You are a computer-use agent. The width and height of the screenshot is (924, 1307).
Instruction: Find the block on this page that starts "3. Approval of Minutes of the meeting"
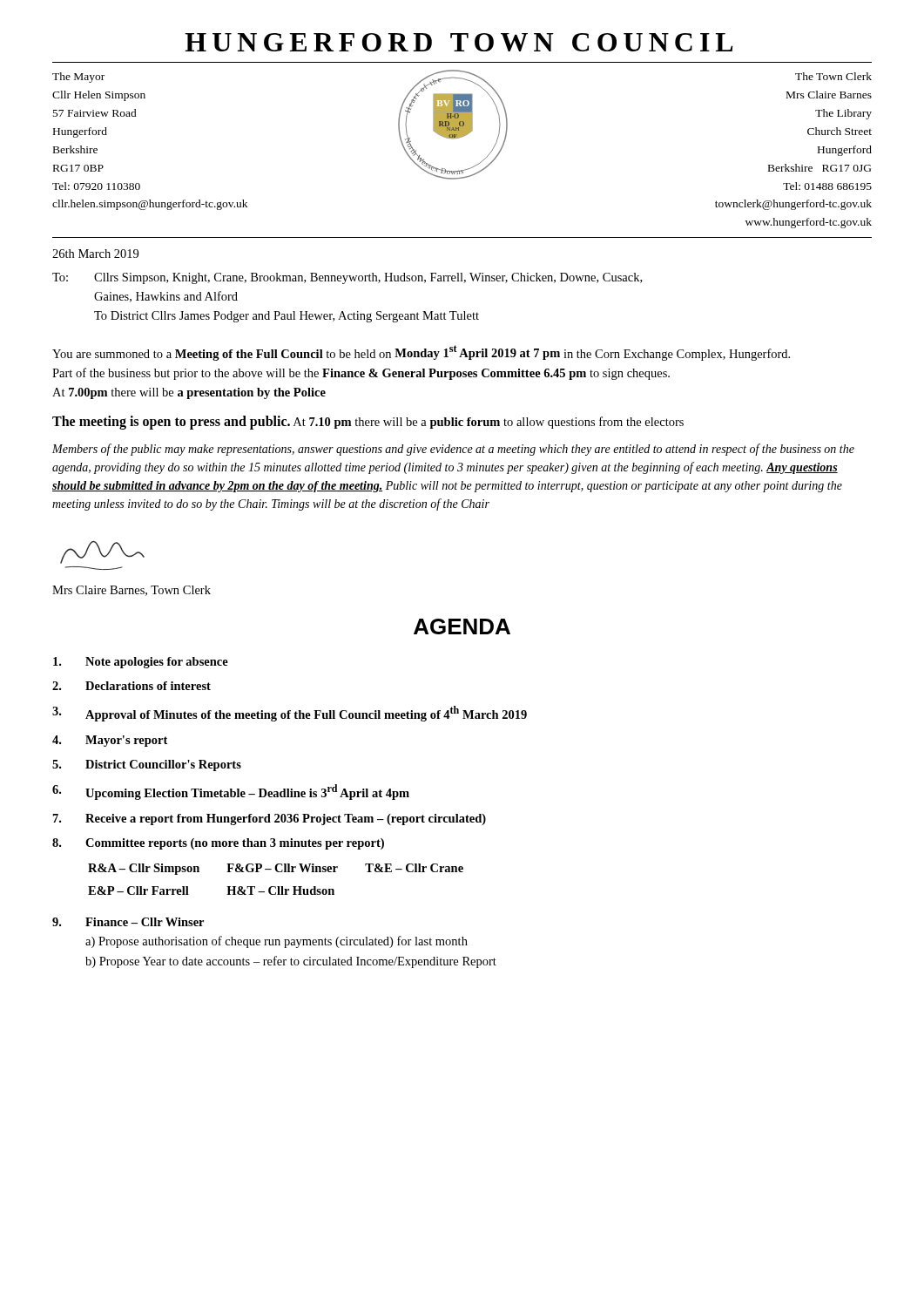coord(462,713)
